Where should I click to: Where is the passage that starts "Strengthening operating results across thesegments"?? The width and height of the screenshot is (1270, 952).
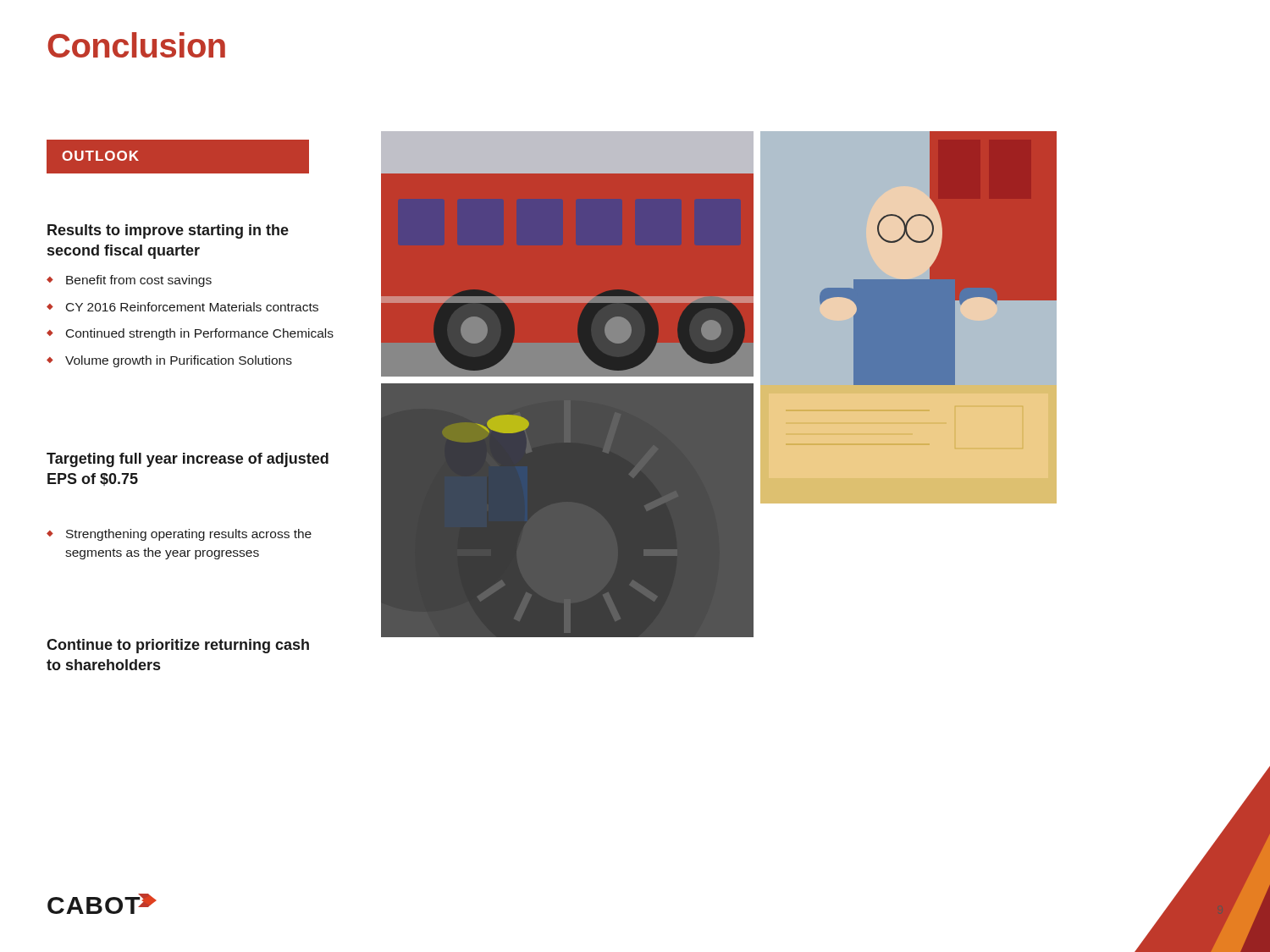click(207, 543)
